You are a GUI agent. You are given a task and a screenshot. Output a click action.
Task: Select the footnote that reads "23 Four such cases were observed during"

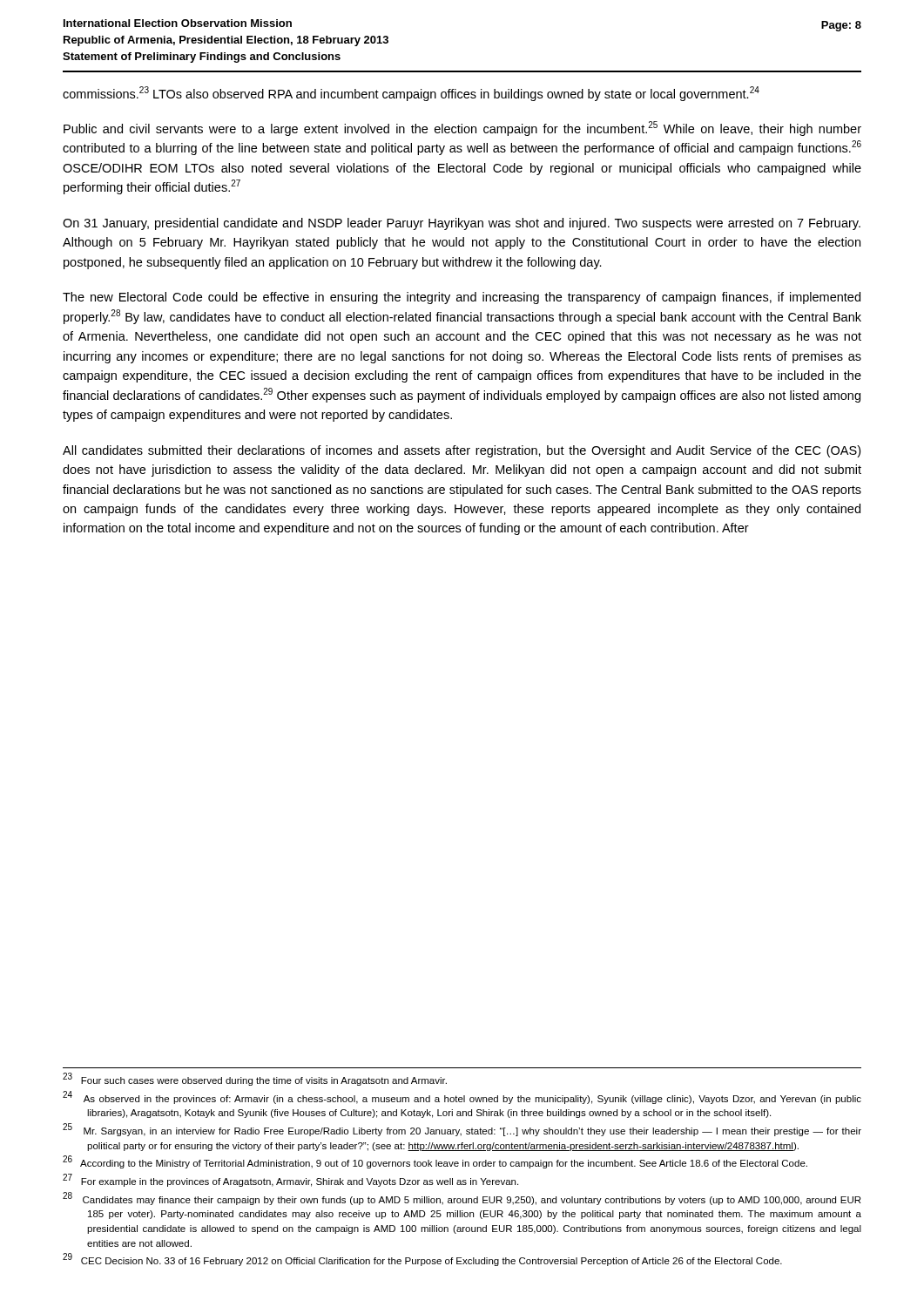pyautogui.click(x=255, y=1080)
